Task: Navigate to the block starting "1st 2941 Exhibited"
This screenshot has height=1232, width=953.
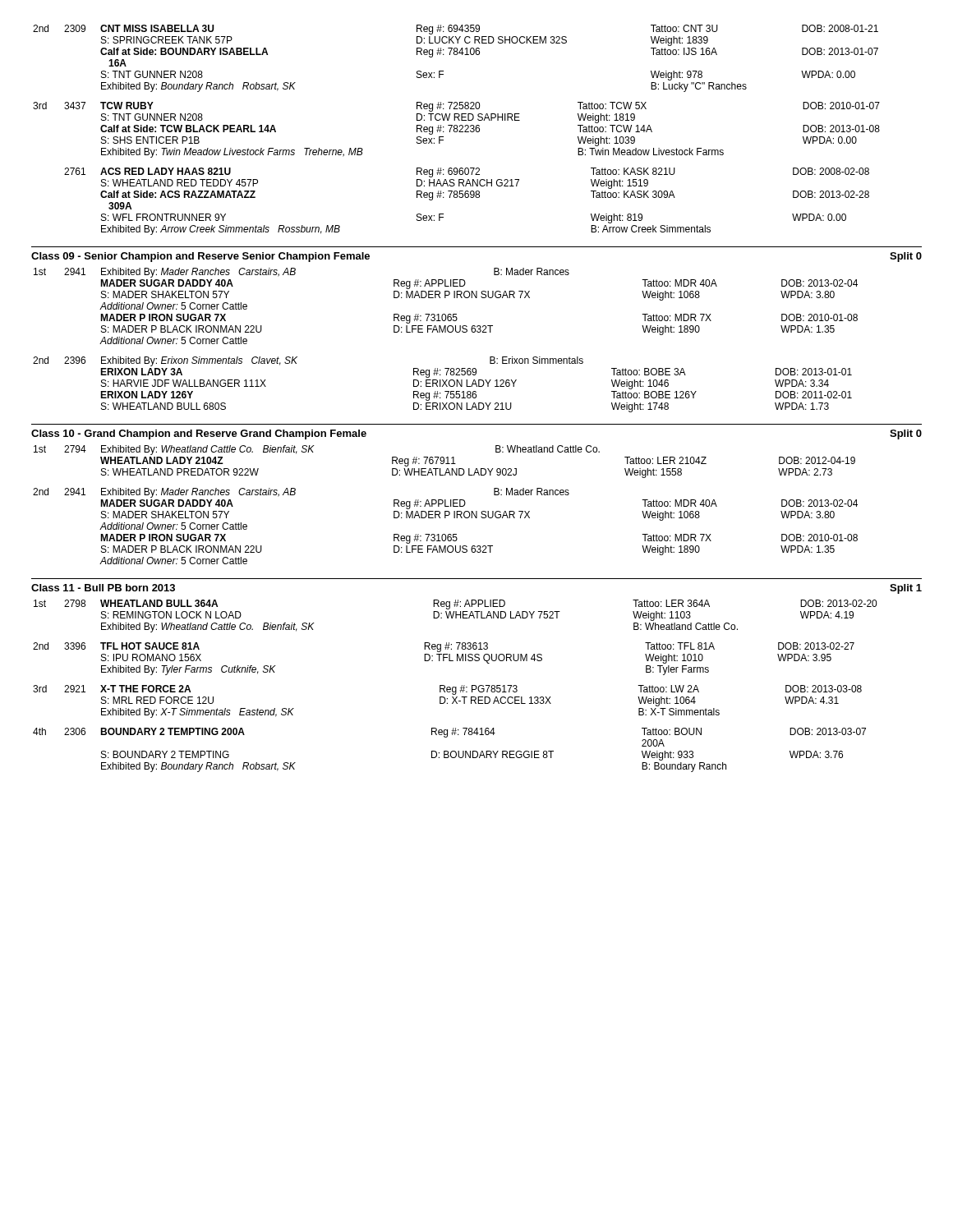Action: (x=476, y=306)
